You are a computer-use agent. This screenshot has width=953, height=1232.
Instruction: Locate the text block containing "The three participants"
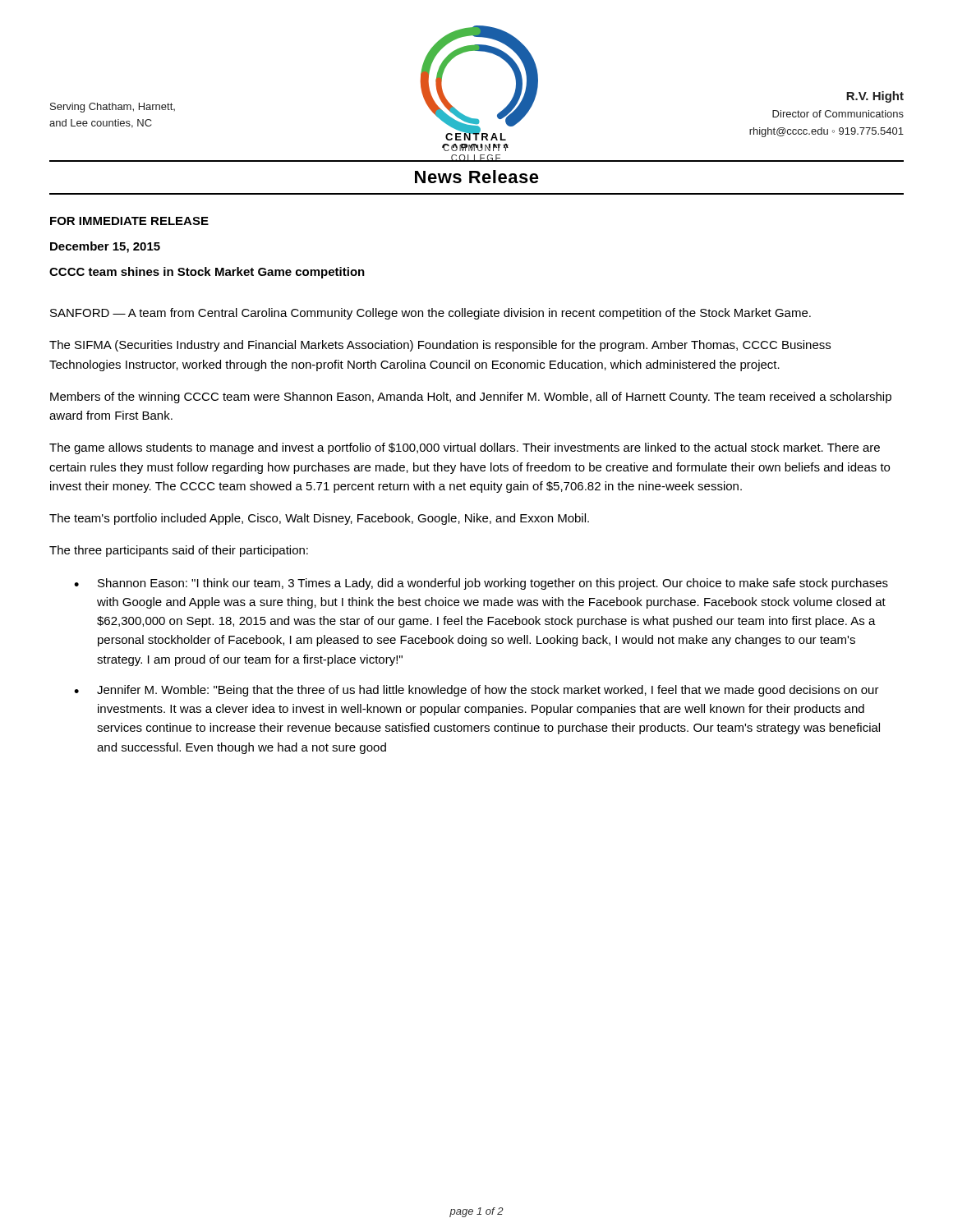tap(179, 550)
